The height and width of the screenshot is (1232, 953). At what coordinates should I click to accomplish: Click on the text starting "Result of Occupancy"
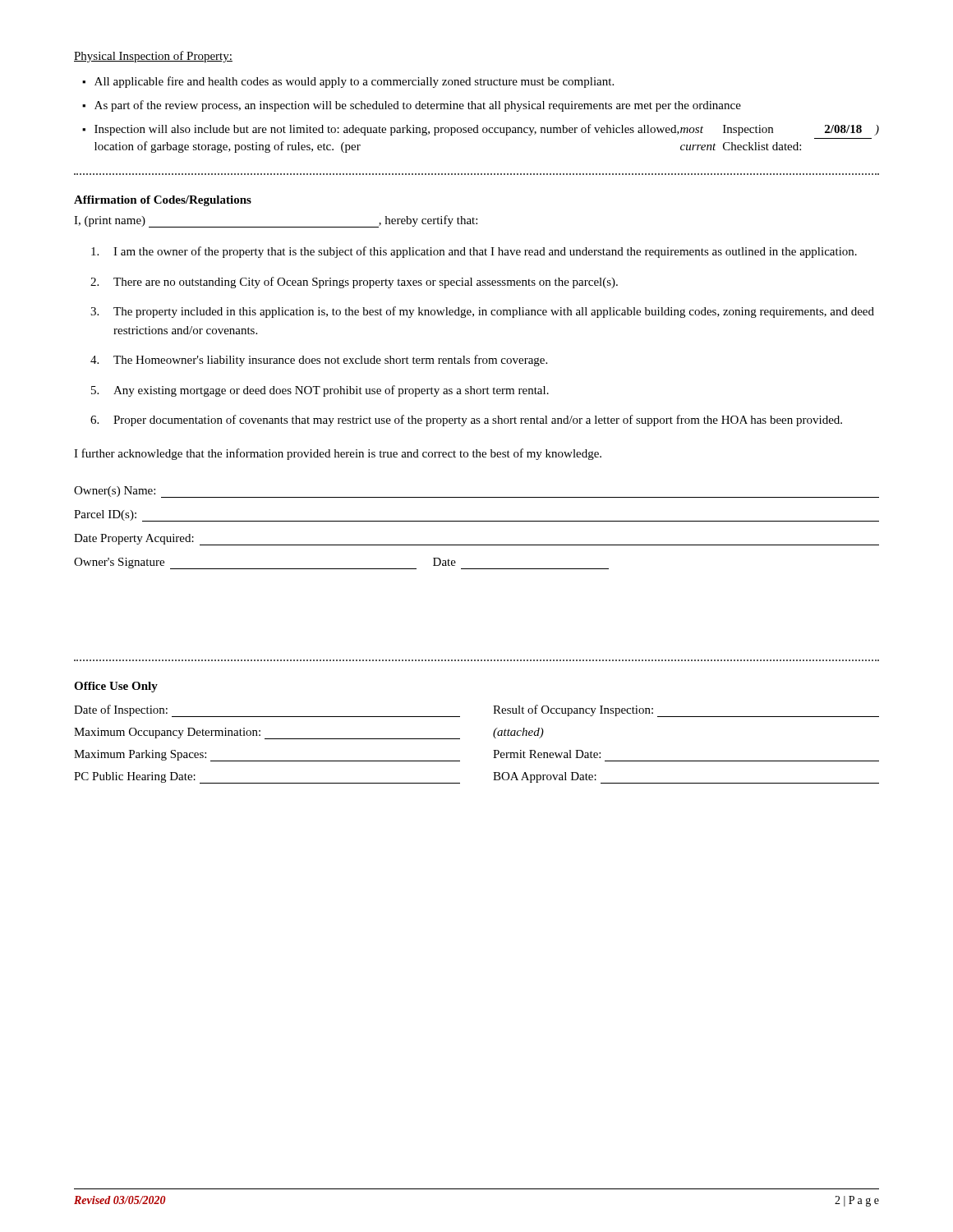point(686,709)
